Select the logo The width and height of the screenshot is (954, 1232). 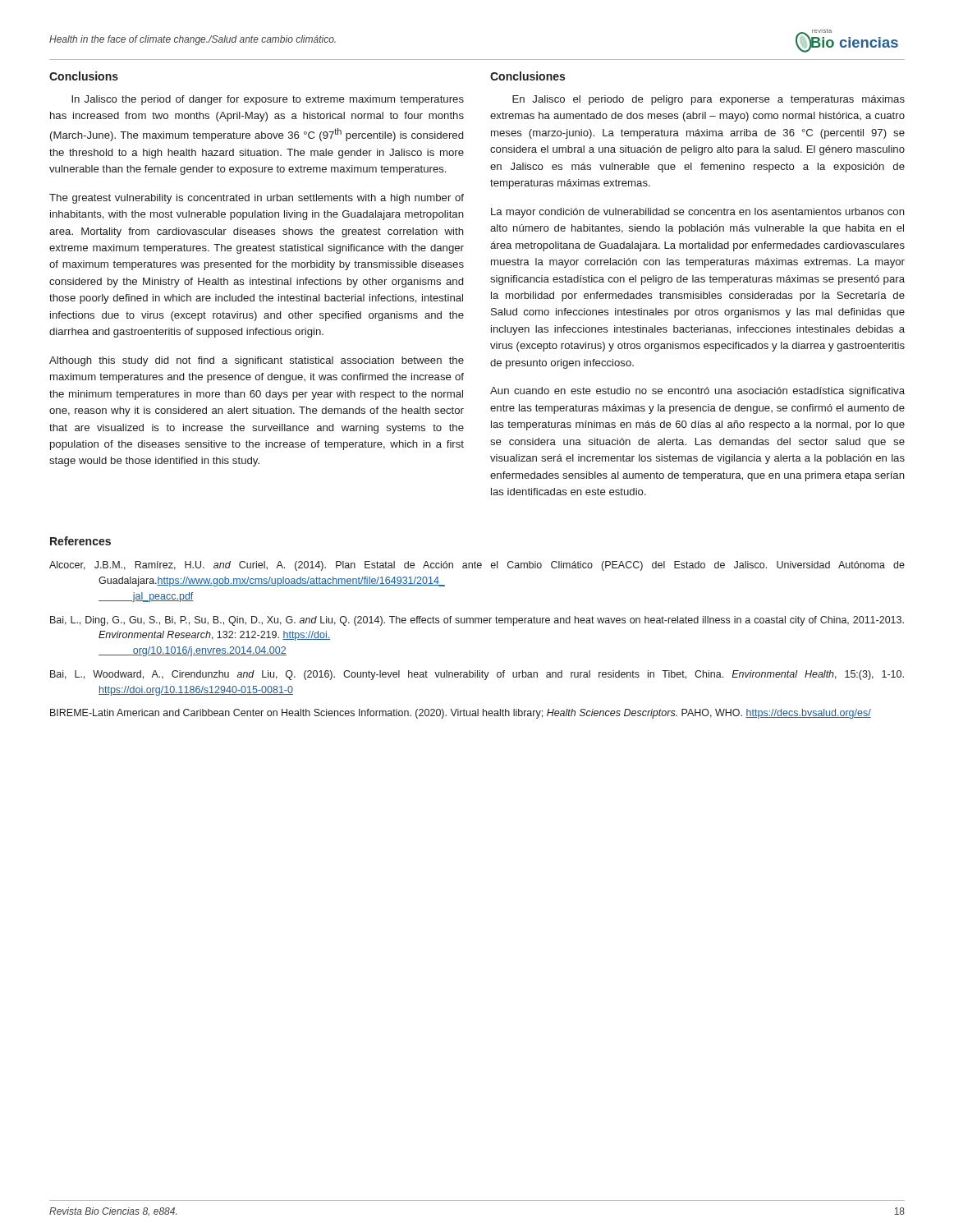tap(839, 39)
